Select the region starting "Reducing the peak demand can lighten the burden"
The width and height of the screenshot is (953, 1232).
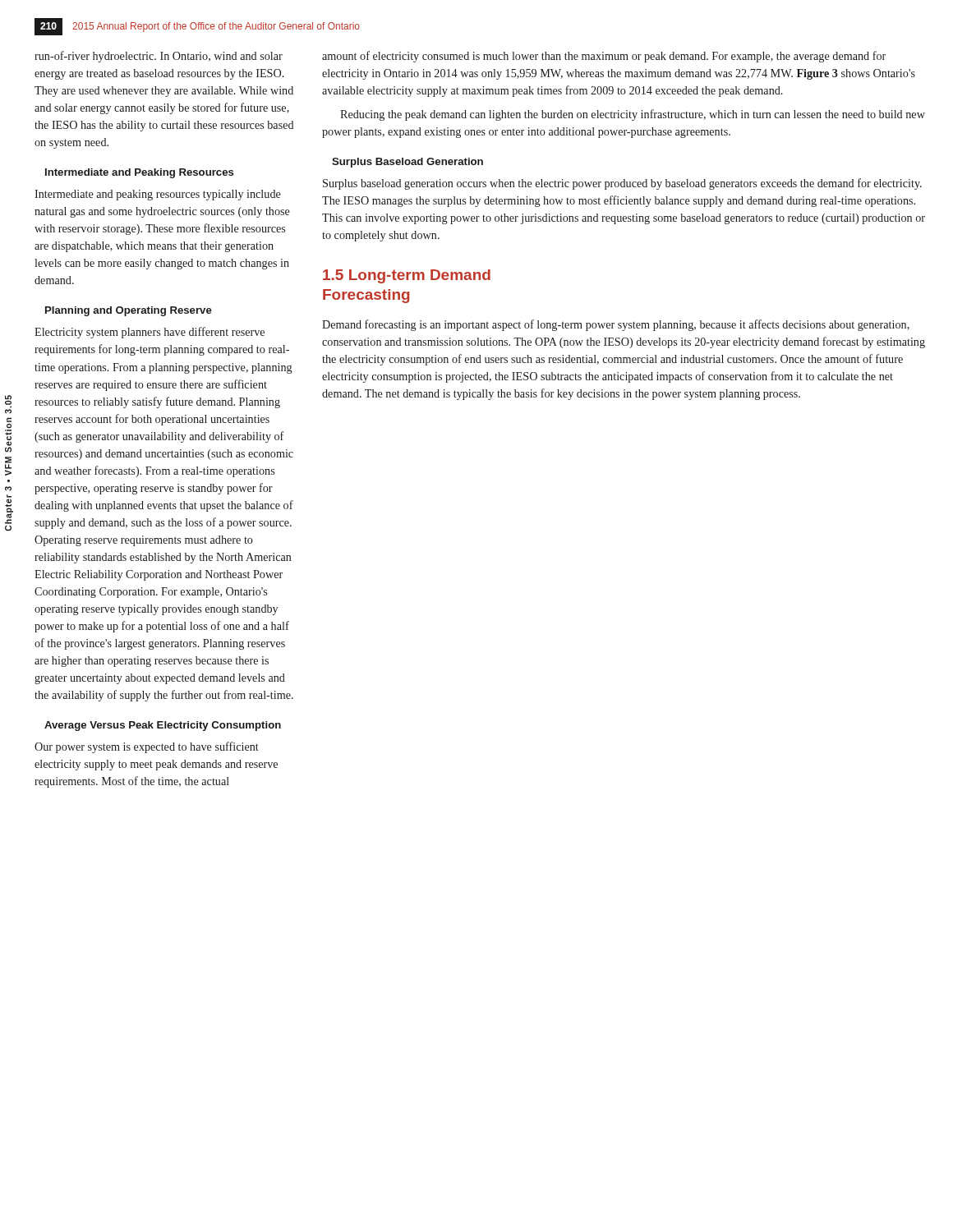click(x=625, y=123)
